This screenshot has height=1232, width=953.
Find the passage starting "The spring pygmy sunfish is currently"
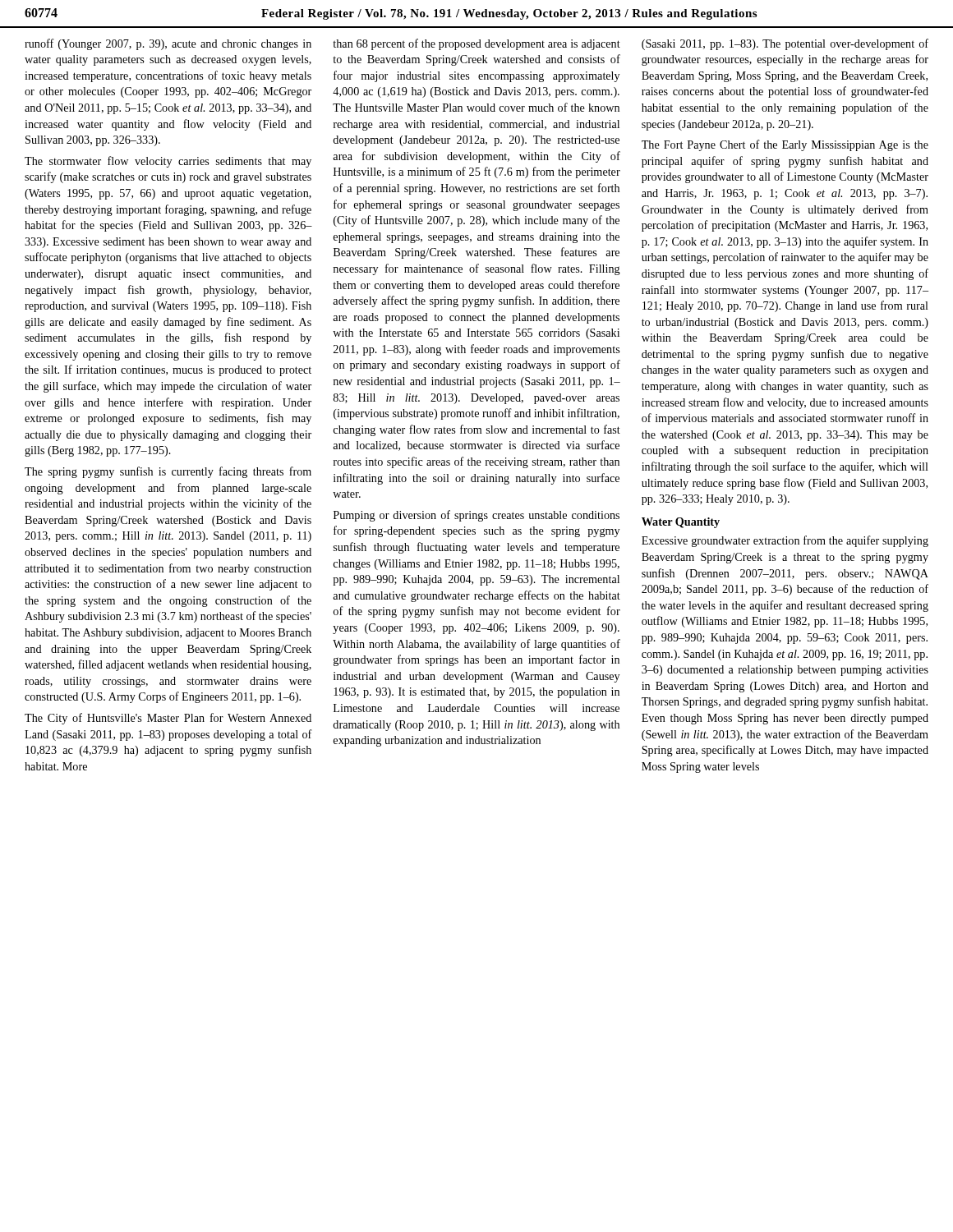[x=168, y=585]
